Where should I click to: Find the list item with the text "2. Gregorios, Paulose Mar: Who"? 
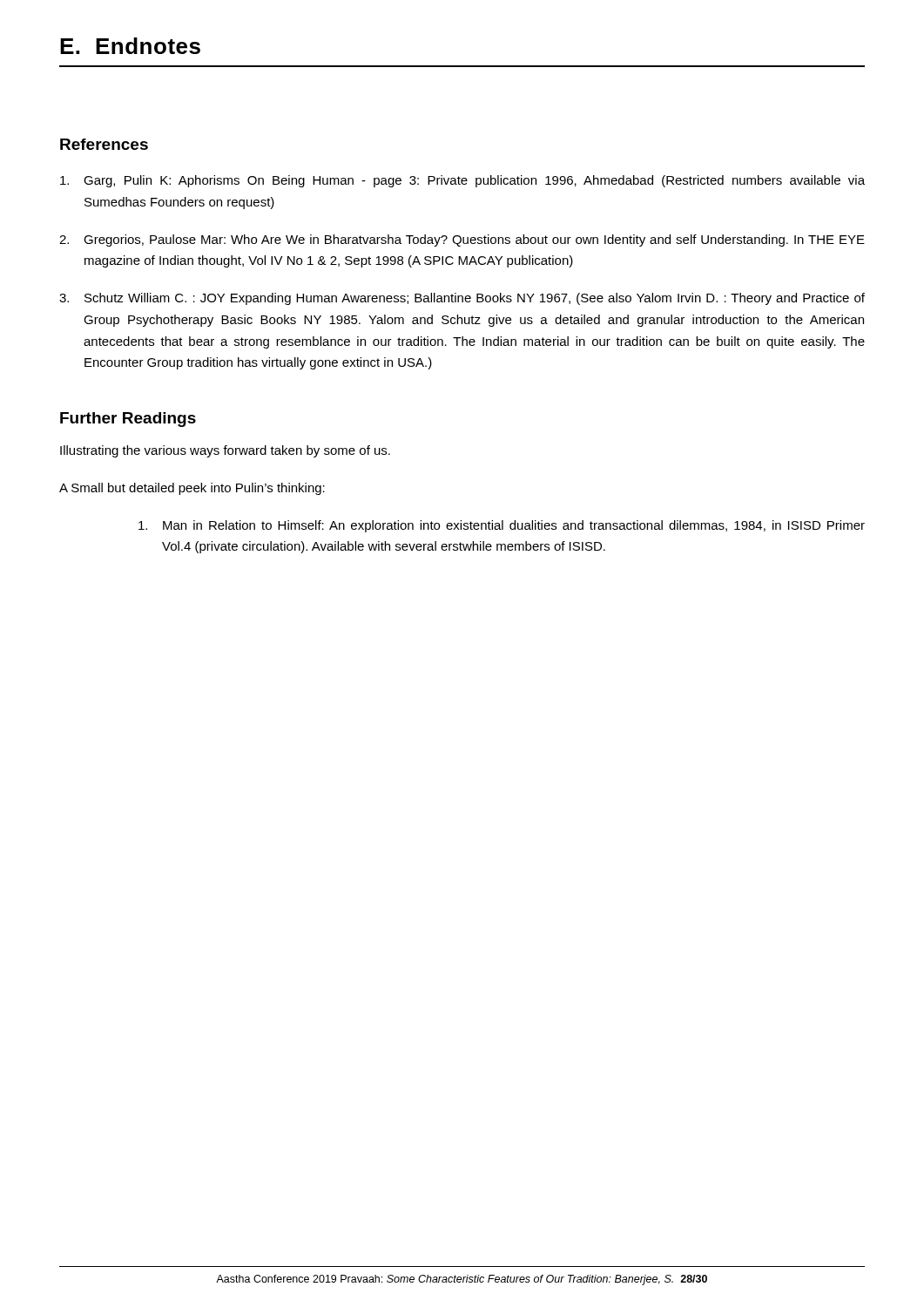[462, 250]
